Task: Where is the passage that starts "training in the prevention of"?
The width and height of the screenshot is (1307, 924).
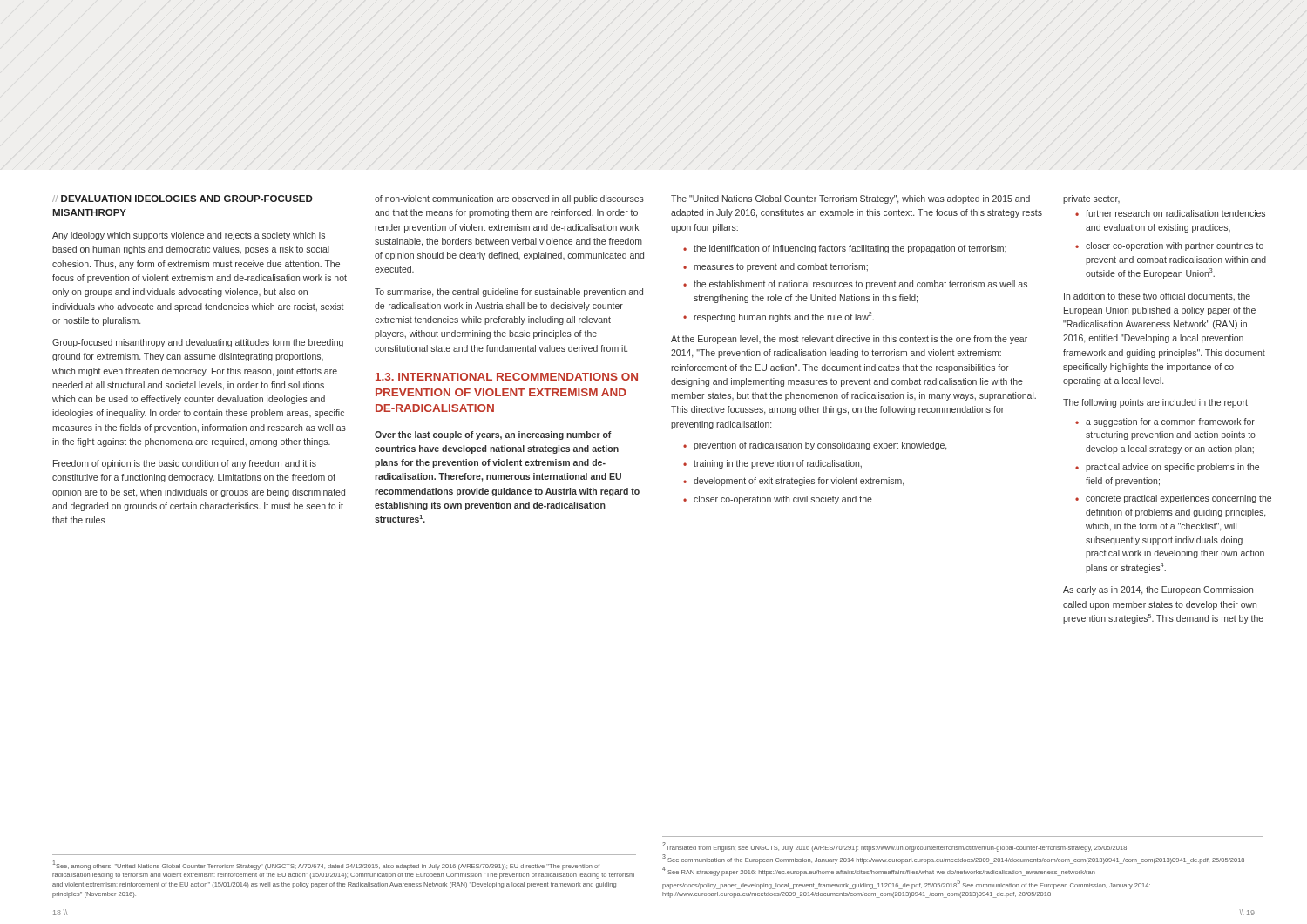Action: (864, 464)
